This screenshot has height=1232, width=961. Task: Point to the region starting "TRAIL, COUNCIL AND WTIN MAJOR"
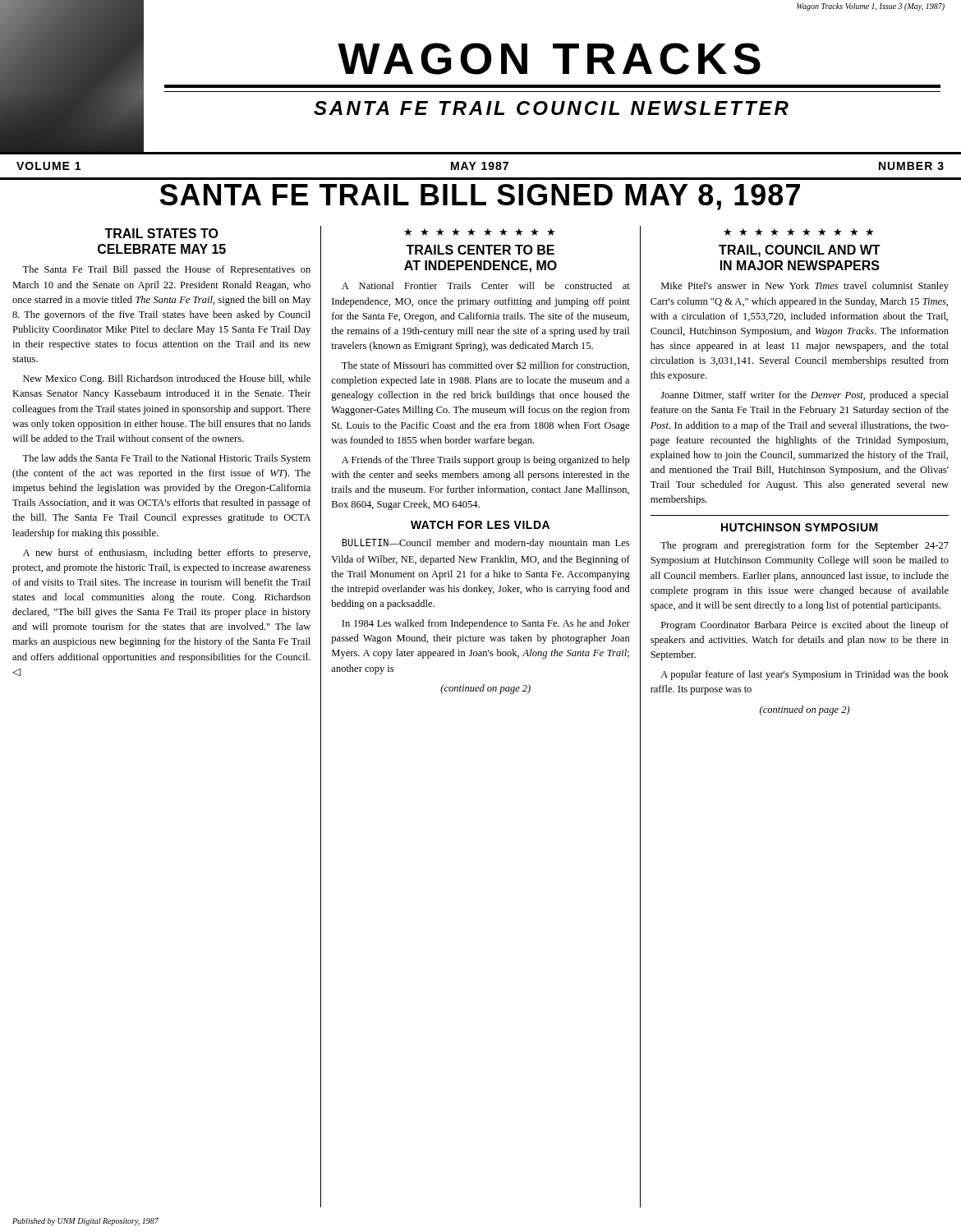coord(799,258)
